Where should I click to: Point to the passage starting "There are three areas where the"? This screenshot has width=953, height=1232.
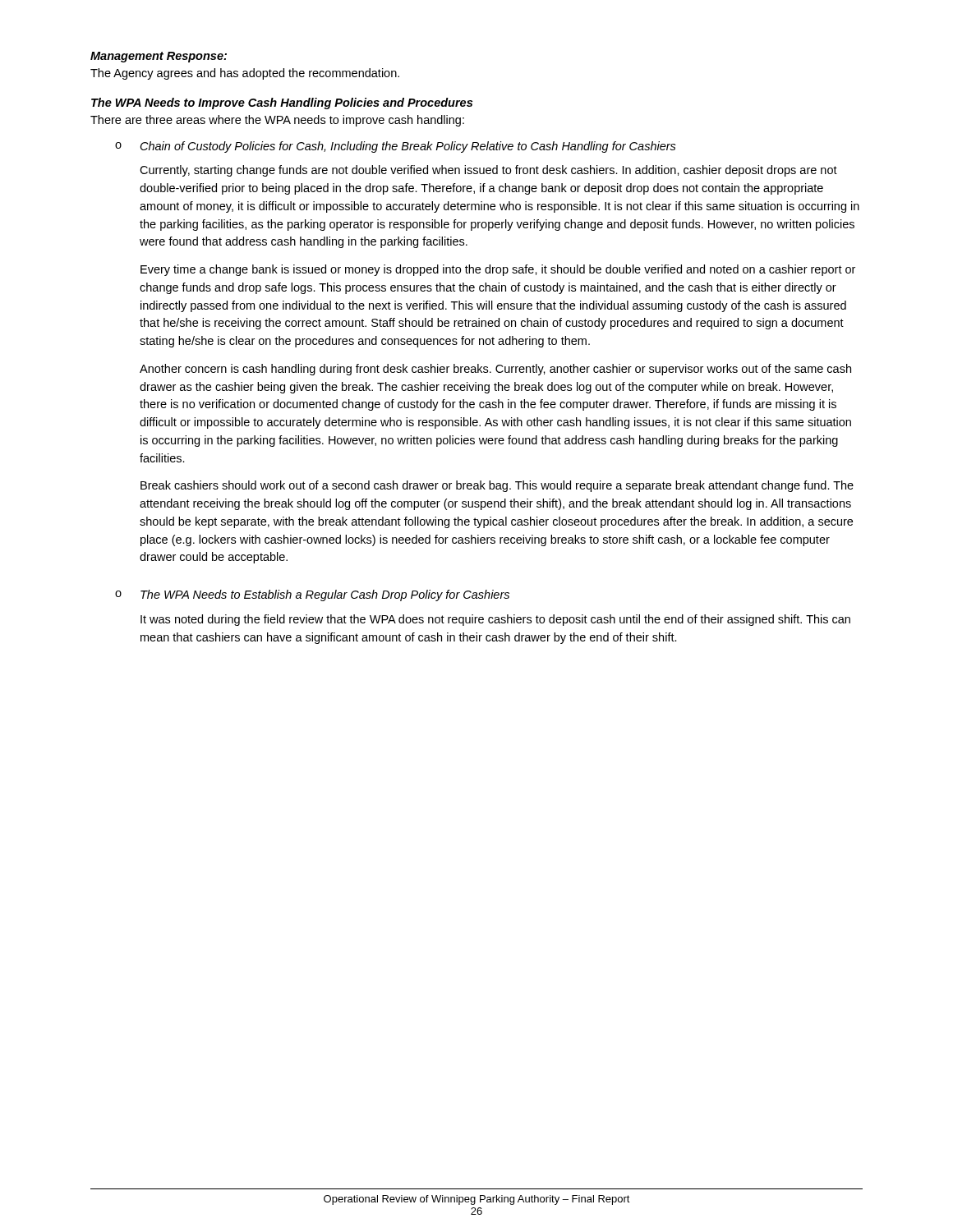coord(278,120)
